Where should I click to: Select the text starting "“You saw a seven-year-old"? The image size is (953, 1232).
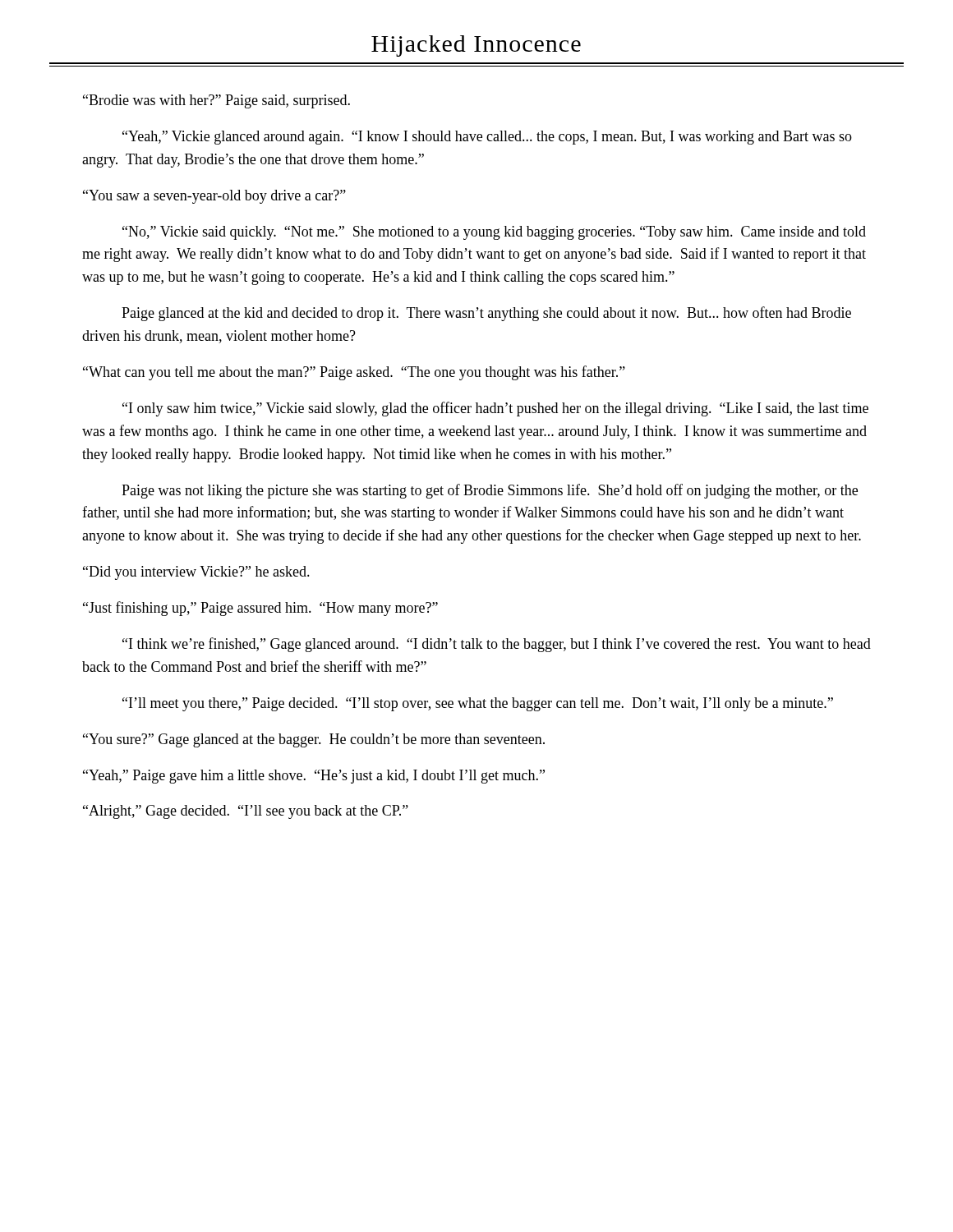coord(214,195)
